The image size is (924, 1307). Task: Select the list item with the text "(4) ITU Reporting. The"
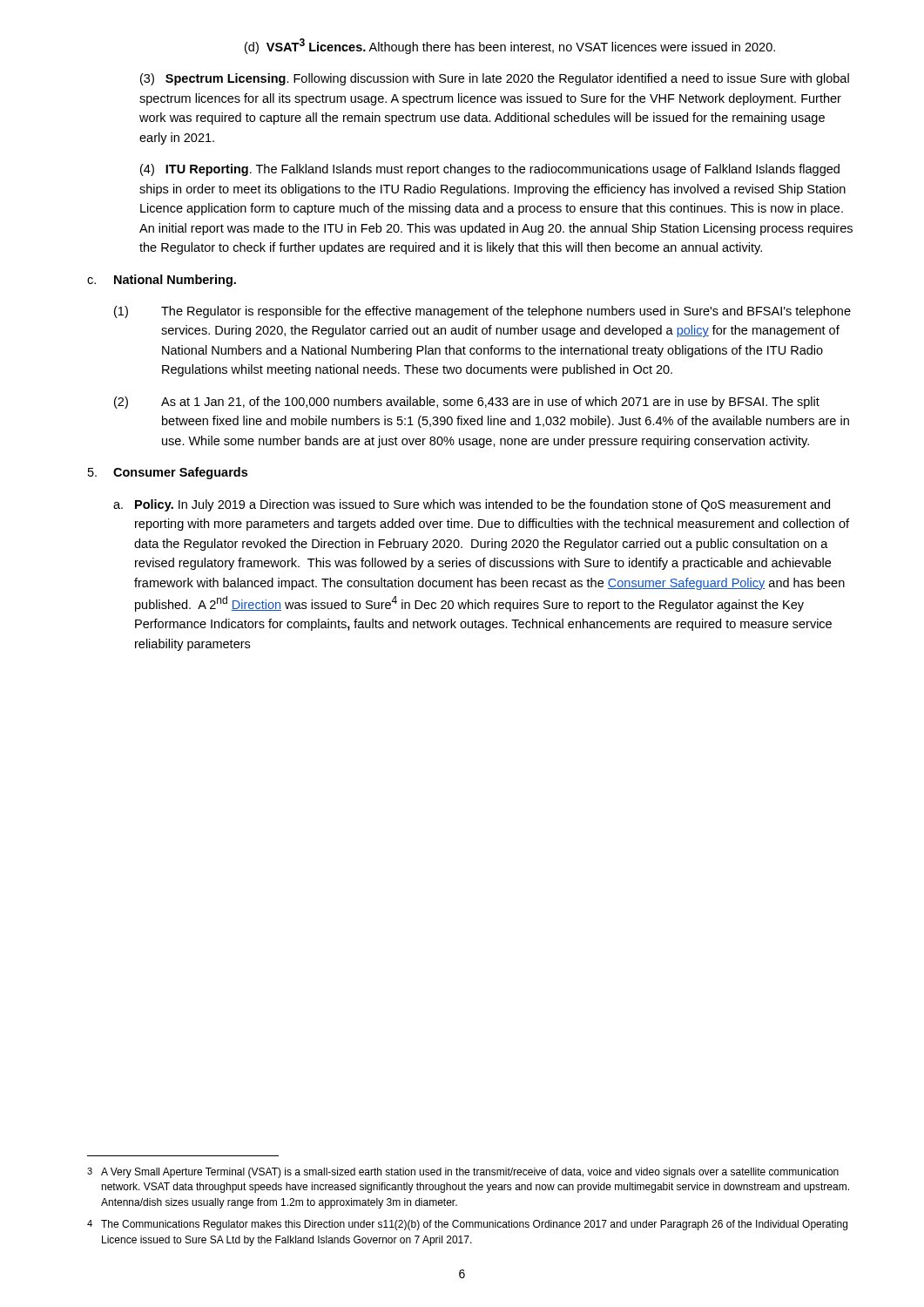(x=496, y=208)
